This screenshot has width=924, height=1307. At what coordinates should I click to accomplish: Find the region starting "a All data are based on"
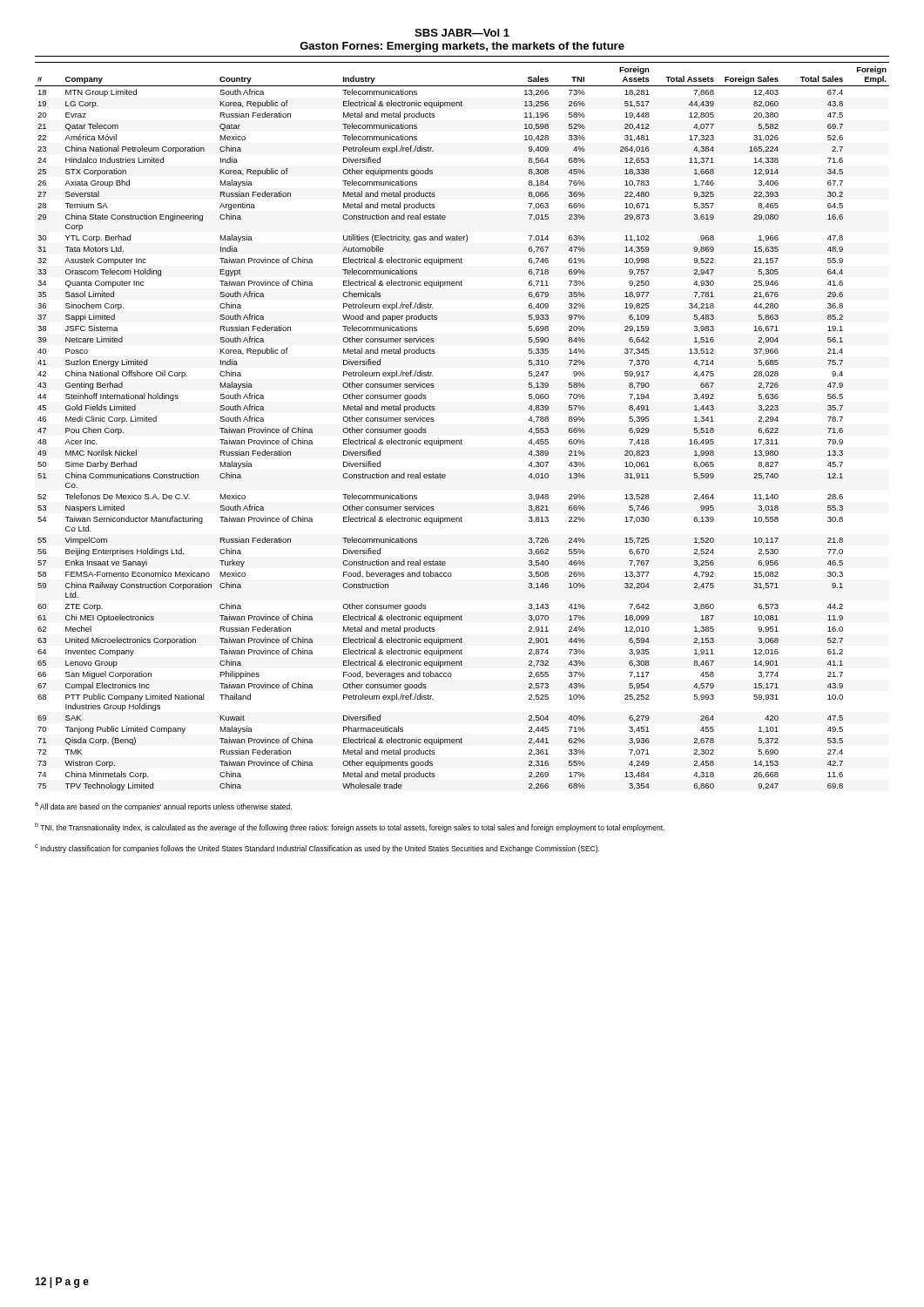pyautogui.click(x=462, y=827)
